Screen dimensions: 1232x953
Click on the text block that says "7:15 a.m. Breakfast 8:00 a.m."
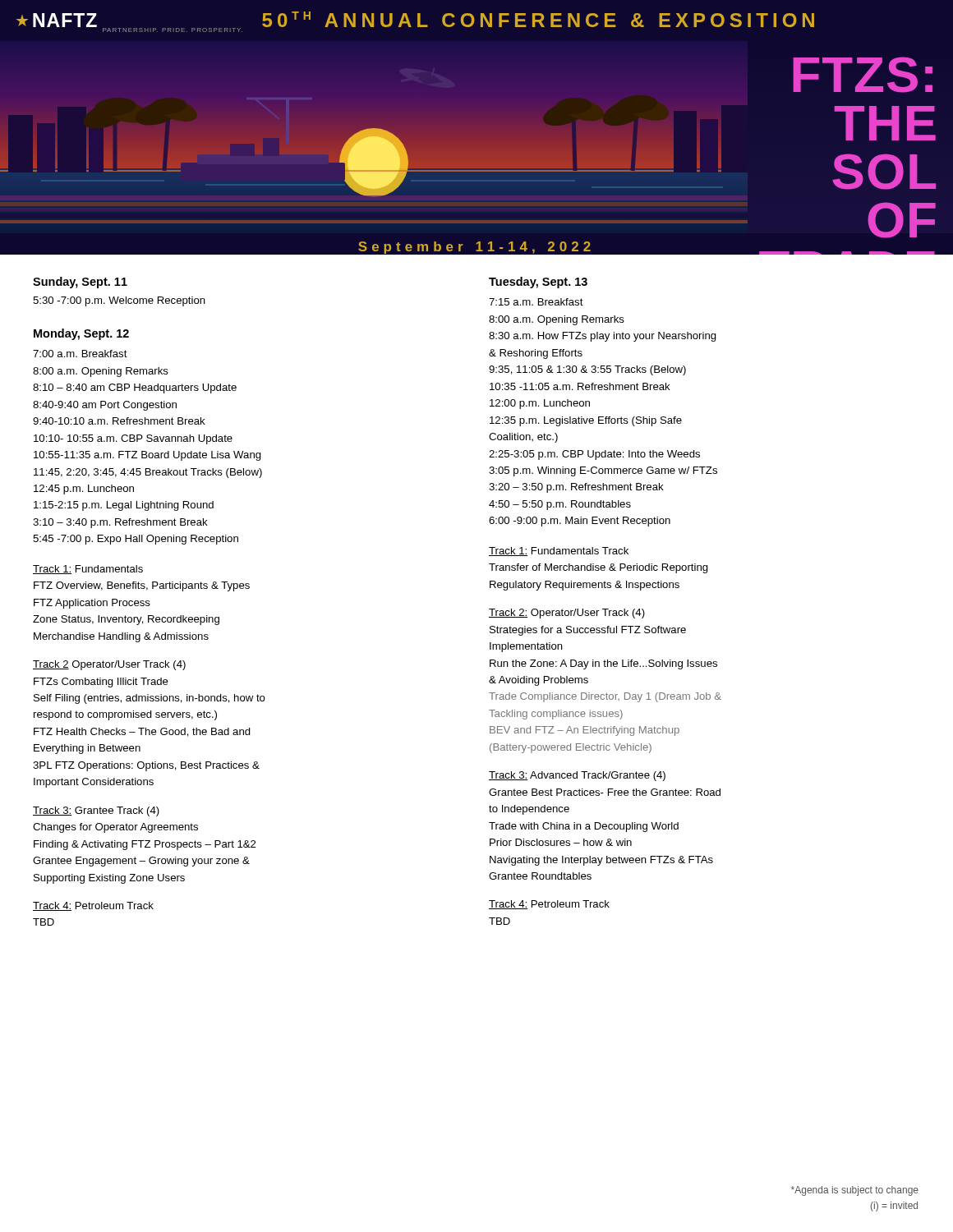coord(603,411)
